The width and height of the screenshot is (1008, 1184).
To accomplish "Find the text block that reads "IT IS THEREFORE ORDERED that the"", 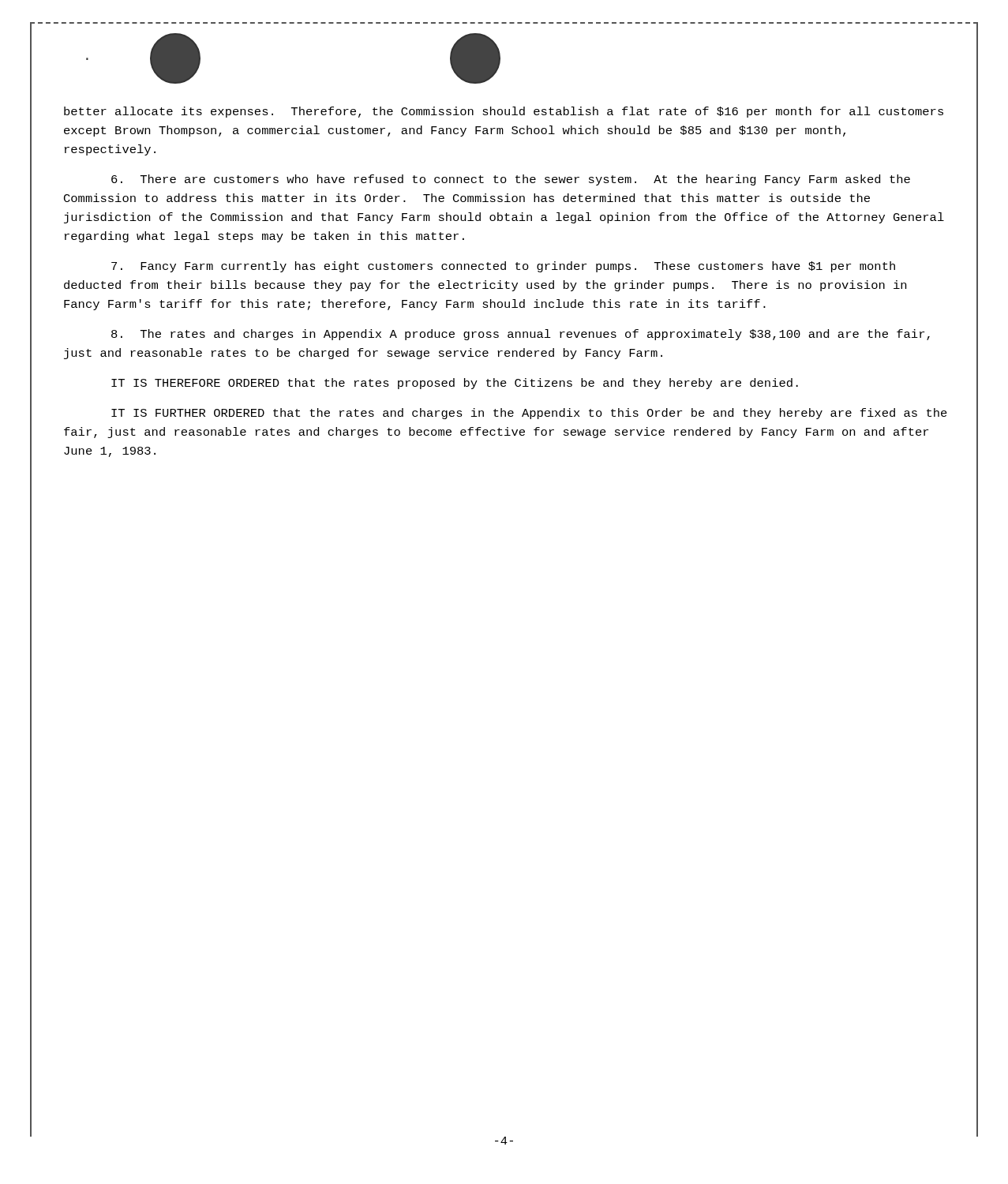I will 456,384.
